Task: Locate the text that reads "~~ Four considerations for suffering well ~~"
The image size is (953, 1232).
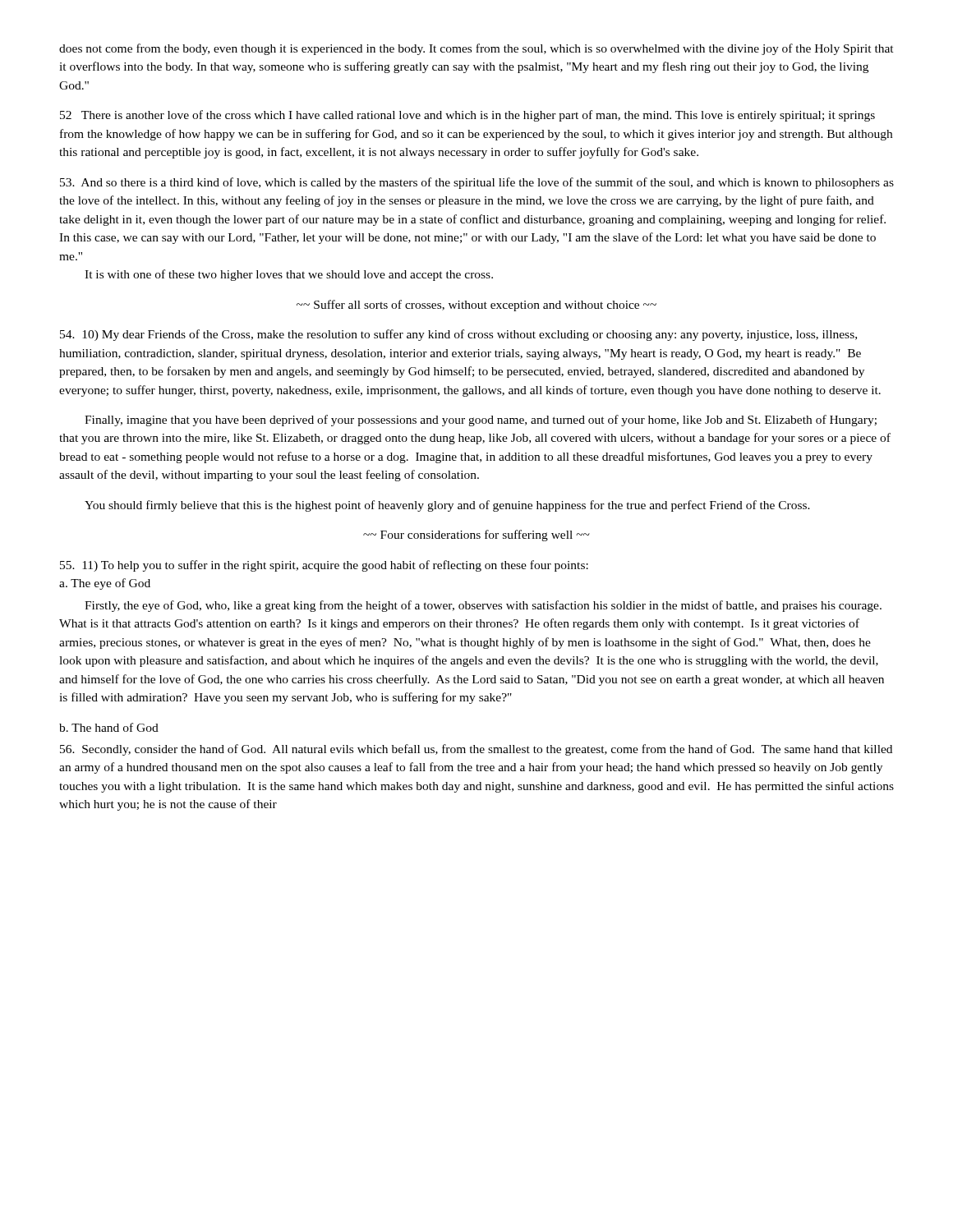Action: point(476,535)
